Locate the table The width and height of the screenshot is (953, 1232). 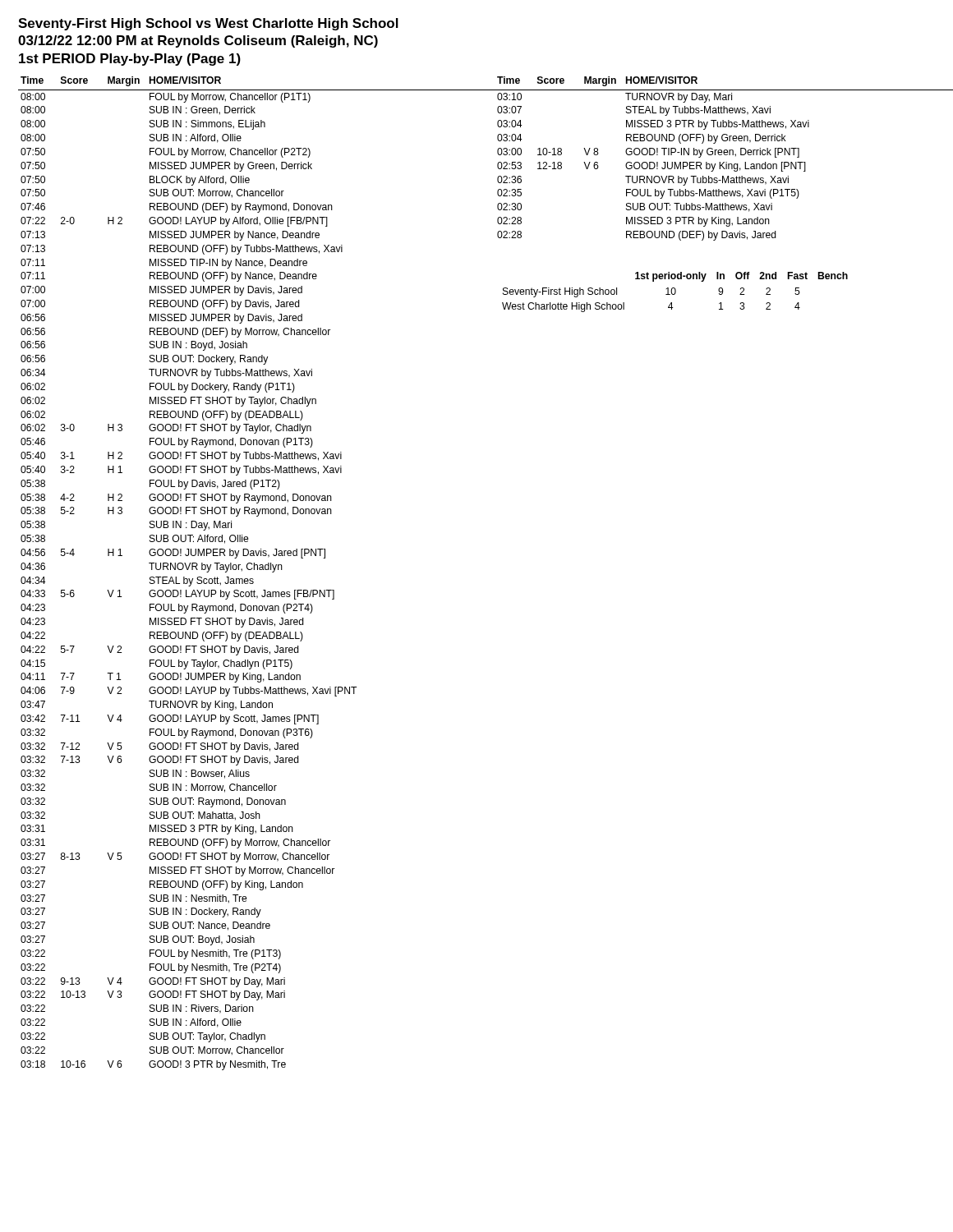tap(476, 573)
